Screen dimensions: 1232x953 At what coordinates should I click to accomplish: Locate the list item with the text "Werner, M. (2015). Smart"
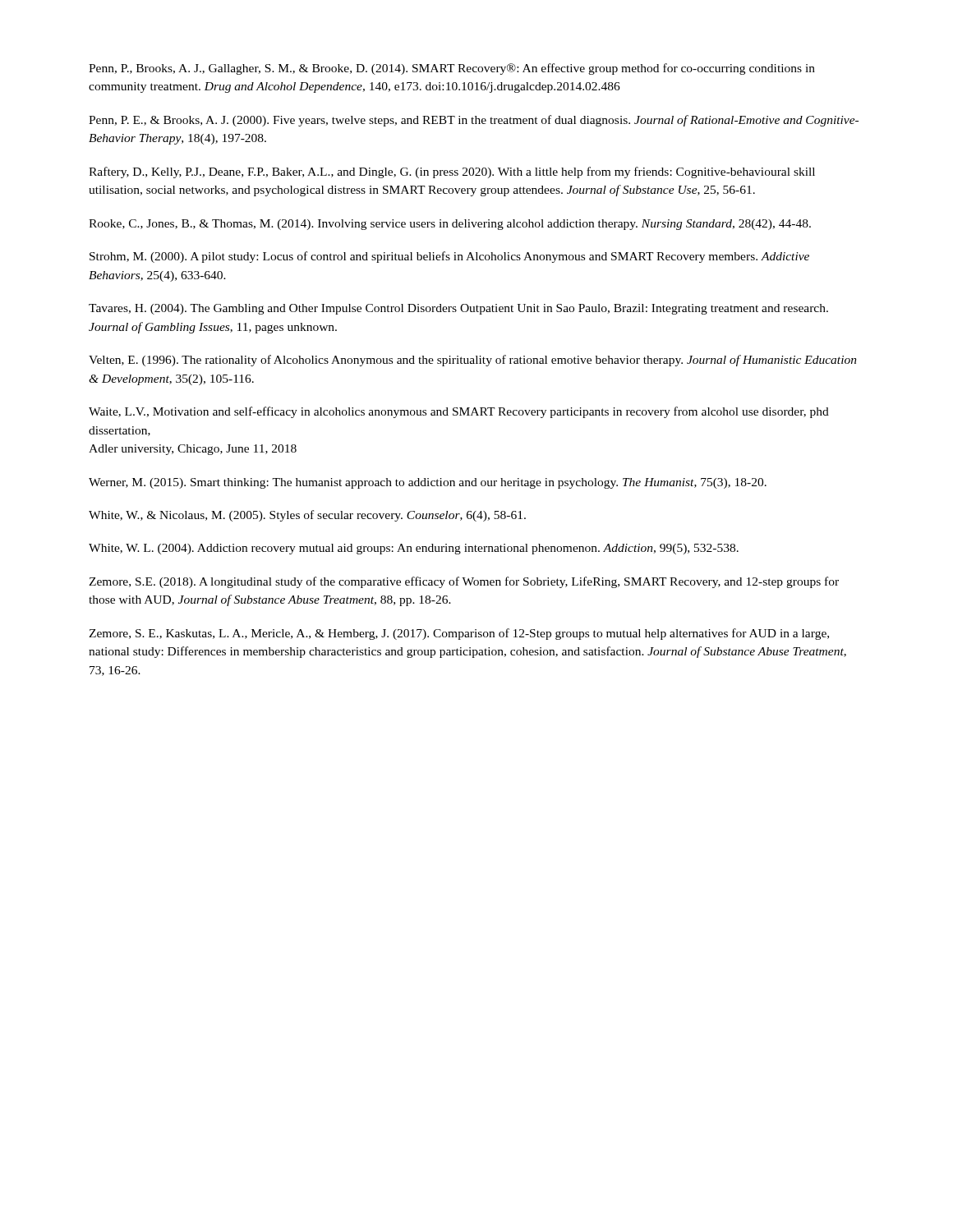point(428,481)
